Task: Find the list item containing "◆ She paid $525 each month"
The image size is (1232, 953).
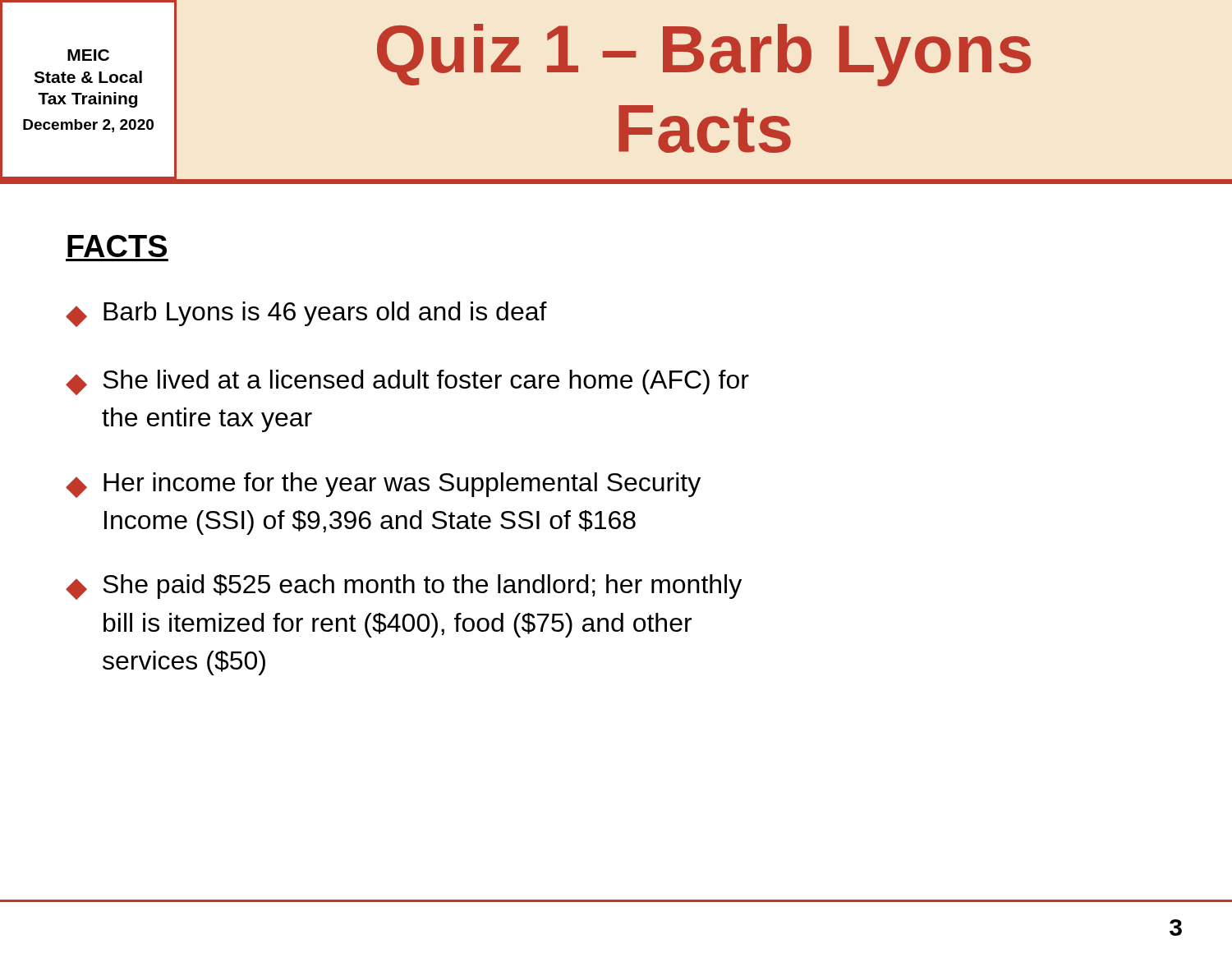Action: tap(616, 623)
